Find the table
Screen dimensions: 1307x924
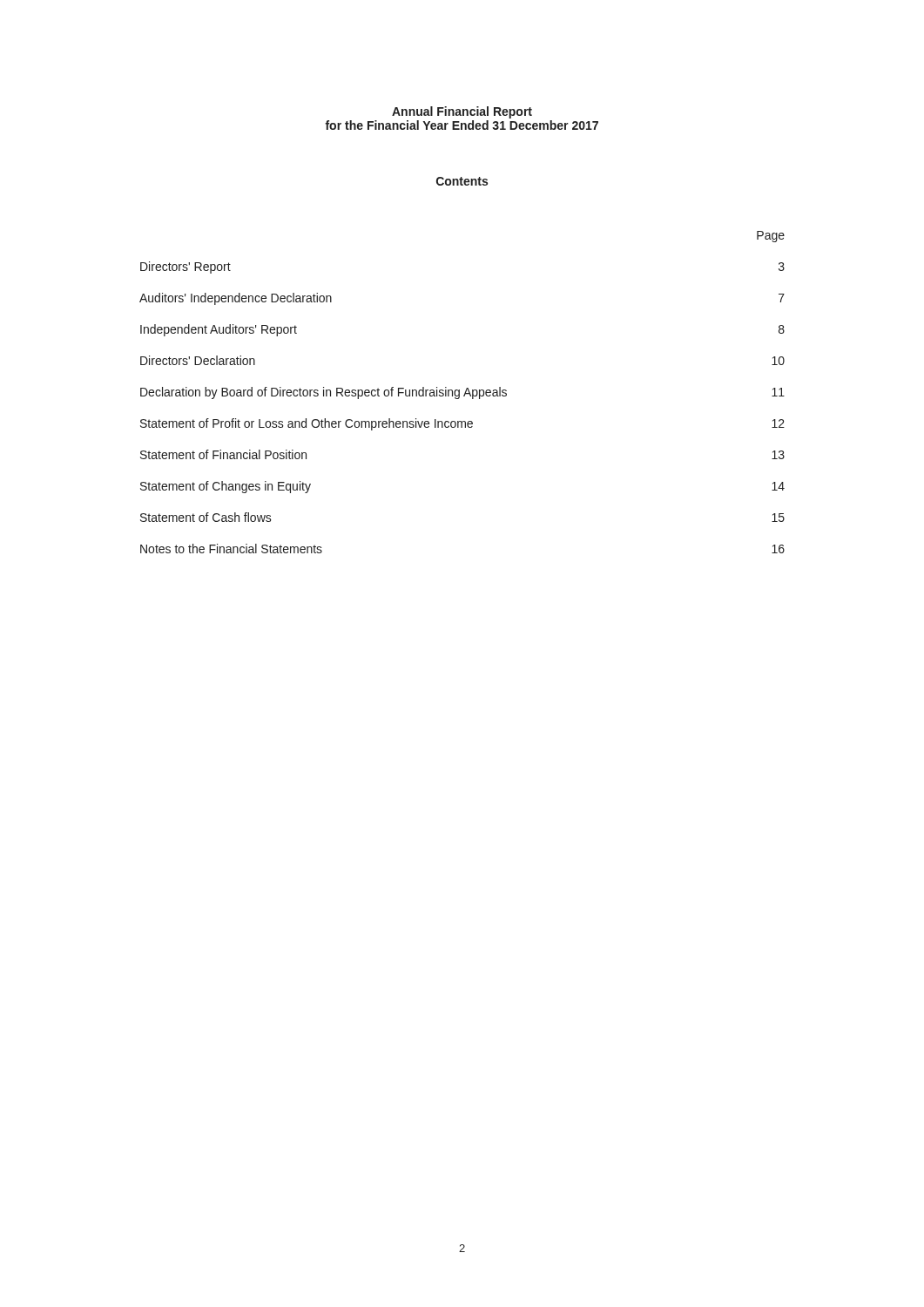pyautogui.click(x=462, y=392)
